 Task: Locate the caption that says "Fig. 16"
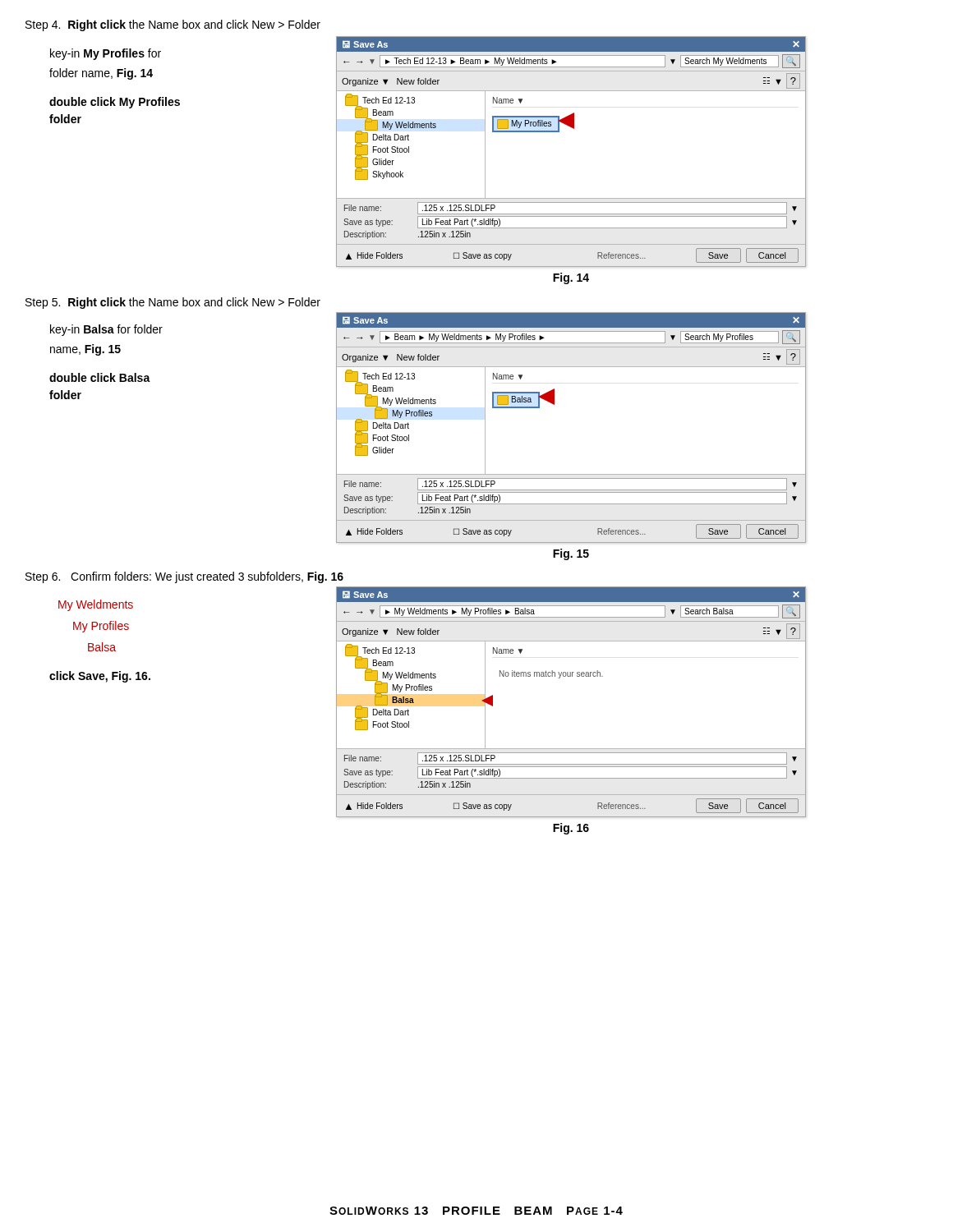point(571,828)
